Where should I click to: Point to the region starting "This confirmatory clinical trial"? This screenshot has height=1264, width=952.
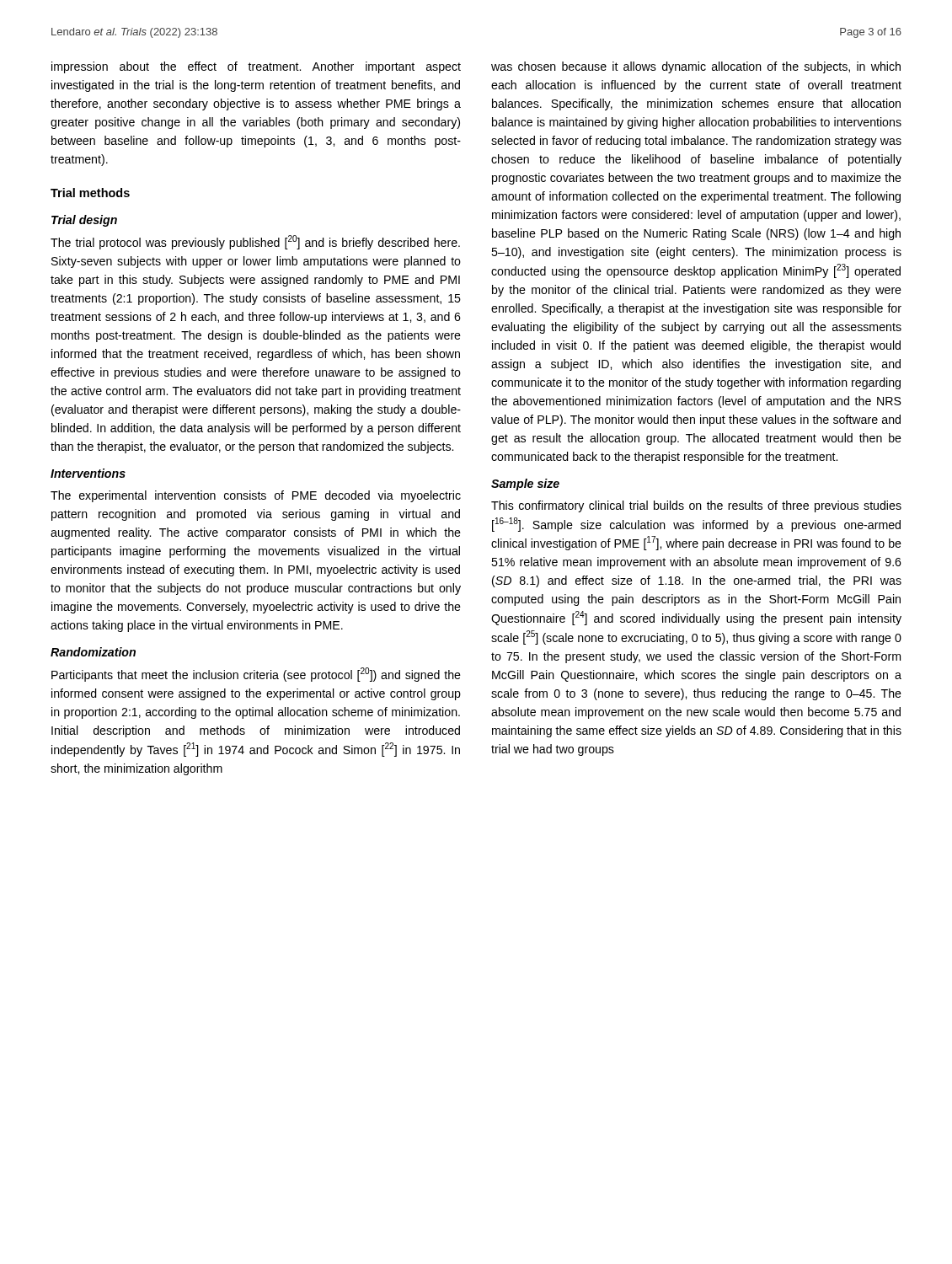(x=696, y=627)
